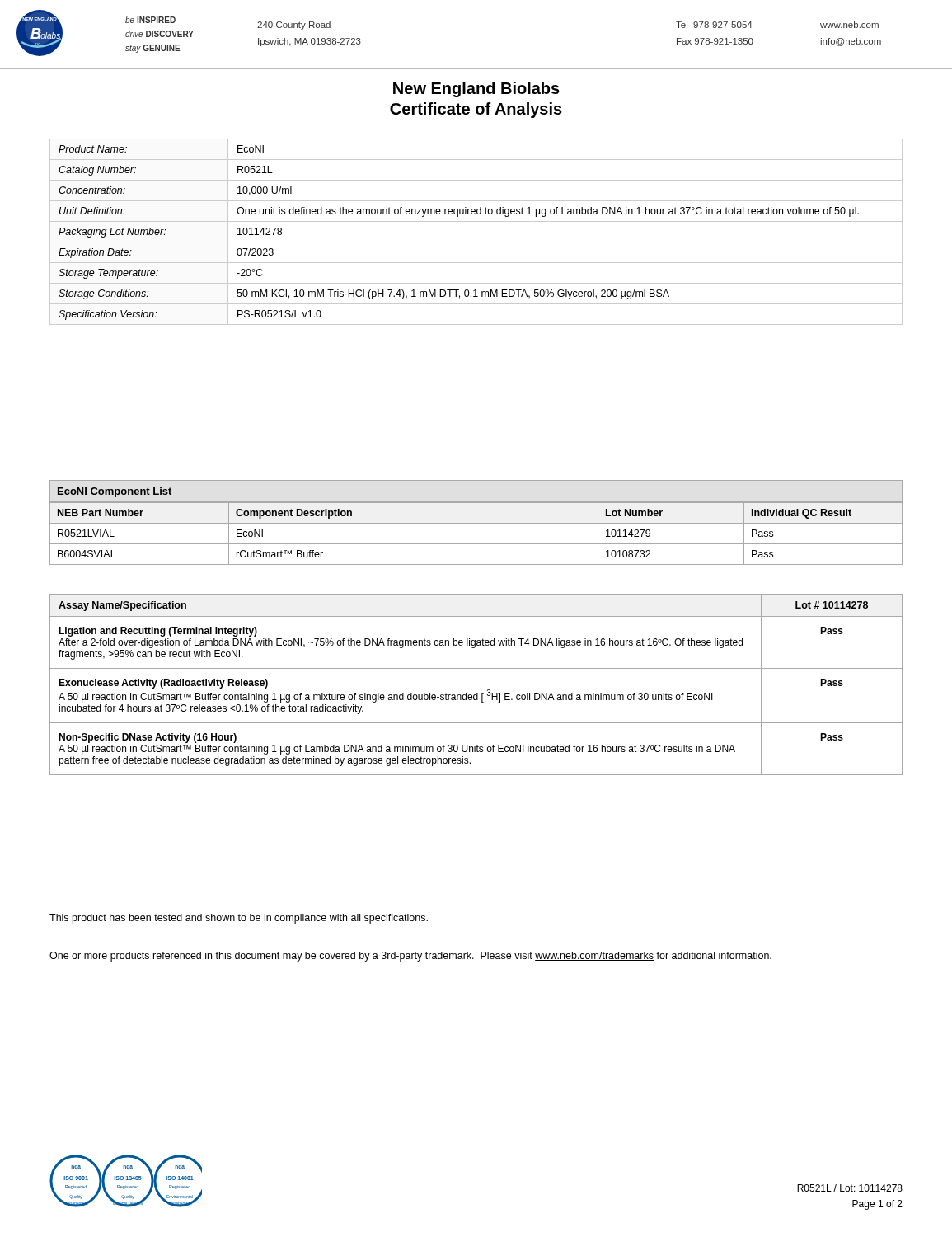
Task: Locate the logo
Action: (x=126, y=1181)
